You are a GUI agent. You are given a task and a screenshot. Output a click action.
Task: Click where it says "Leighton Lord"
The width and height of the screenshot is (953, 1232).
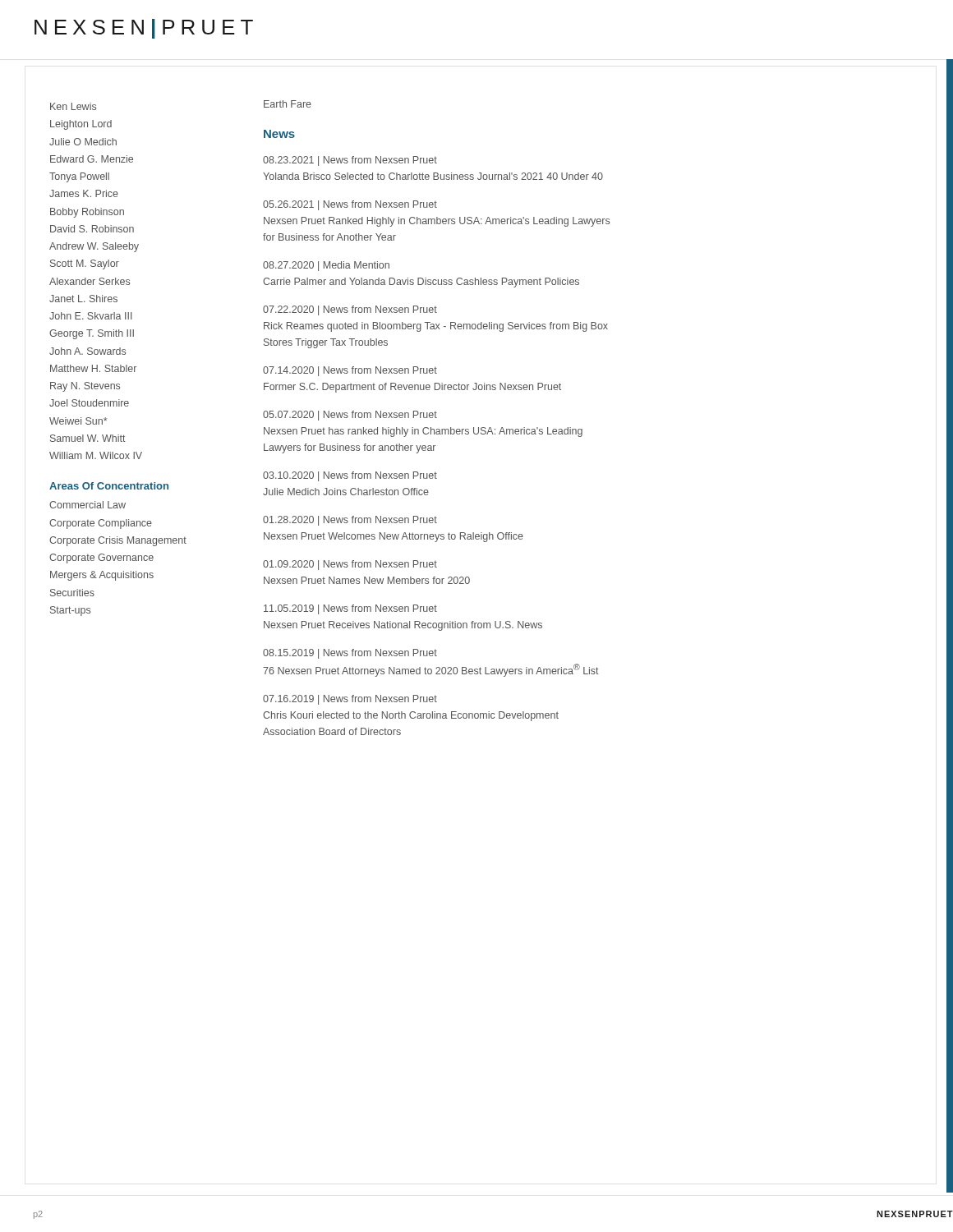[81, 124]
